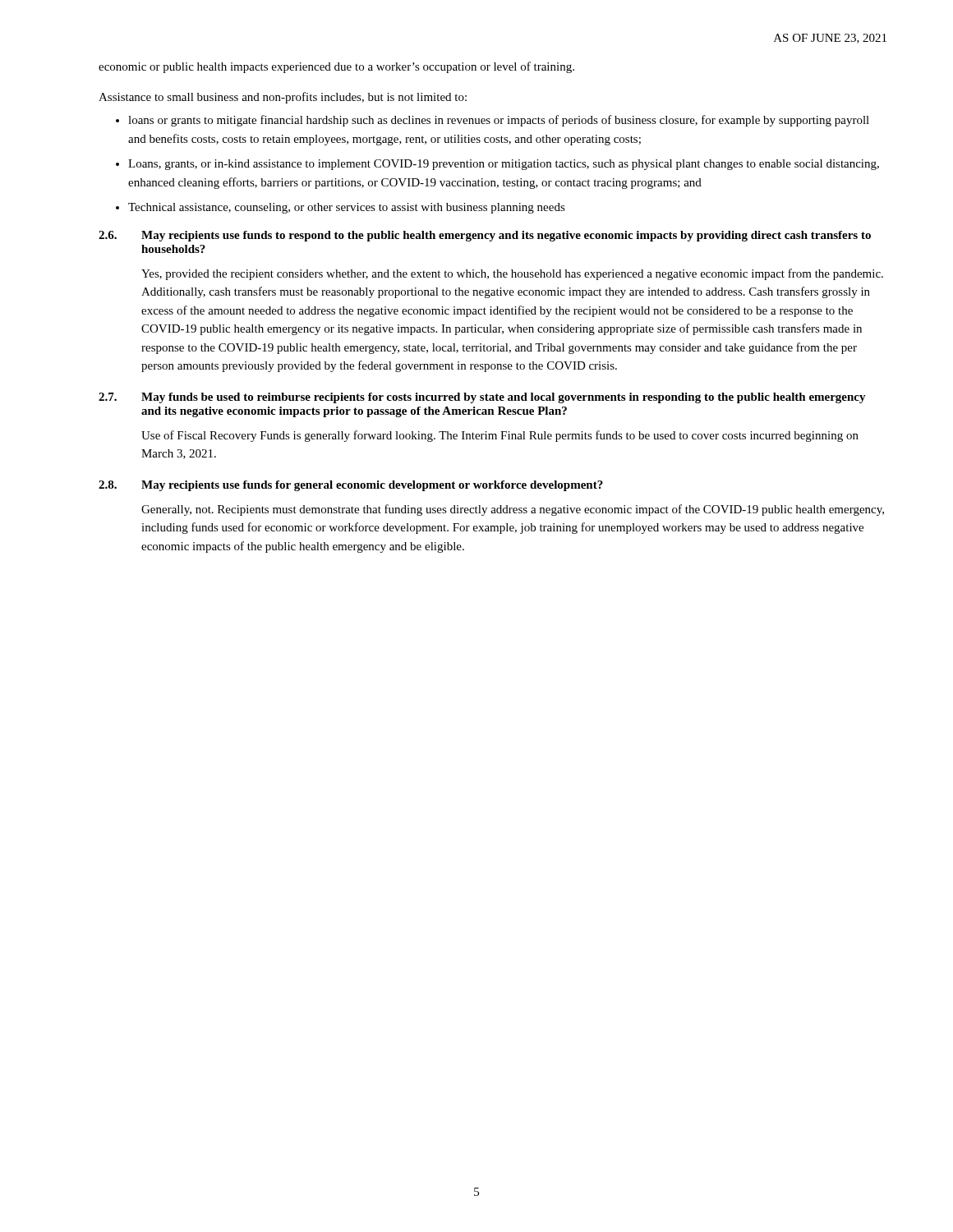Find the list item that says "loans or grants to mitigate financial hardship"

[499, 129]
